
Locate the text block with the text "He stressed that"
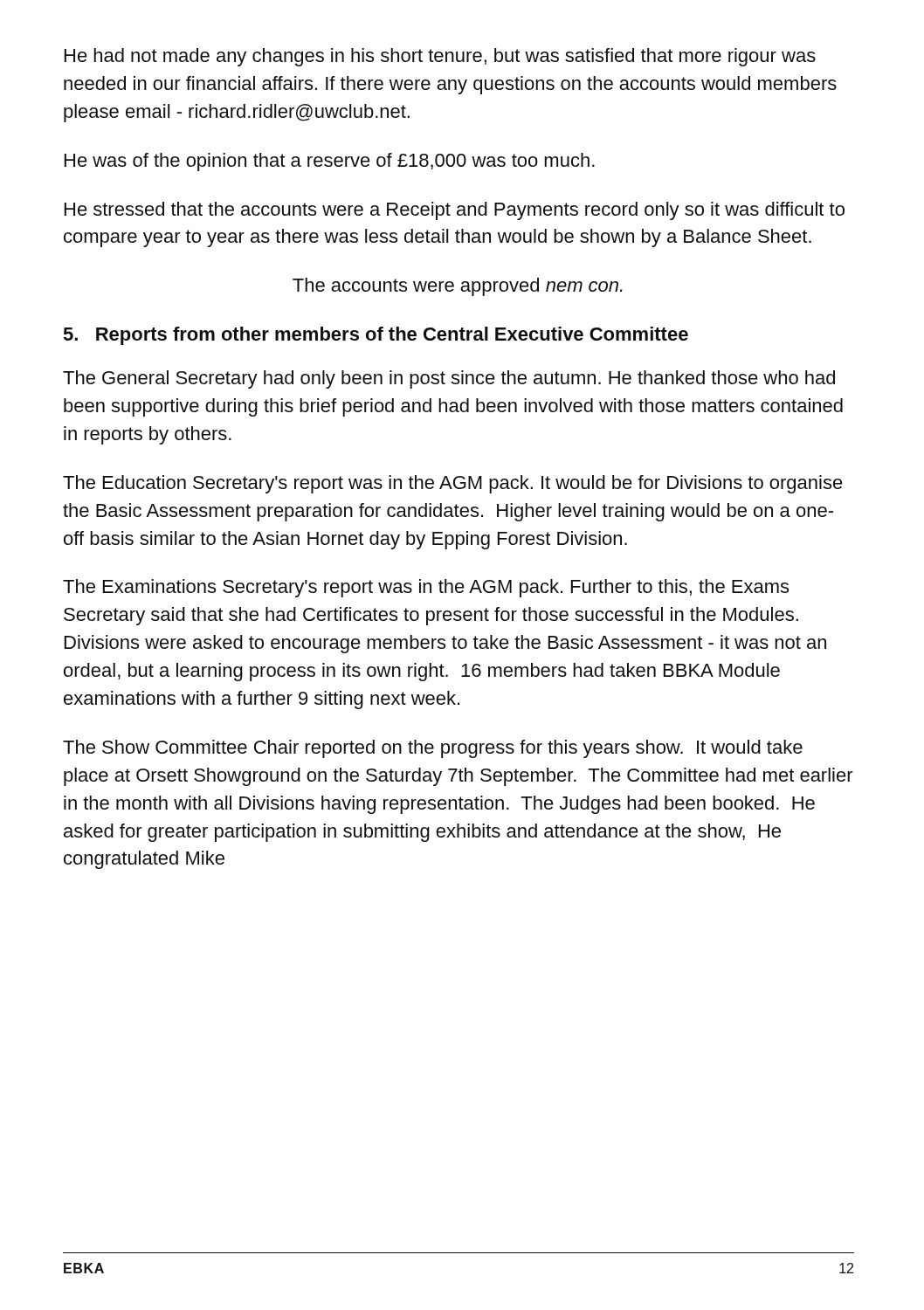(454, 223)
